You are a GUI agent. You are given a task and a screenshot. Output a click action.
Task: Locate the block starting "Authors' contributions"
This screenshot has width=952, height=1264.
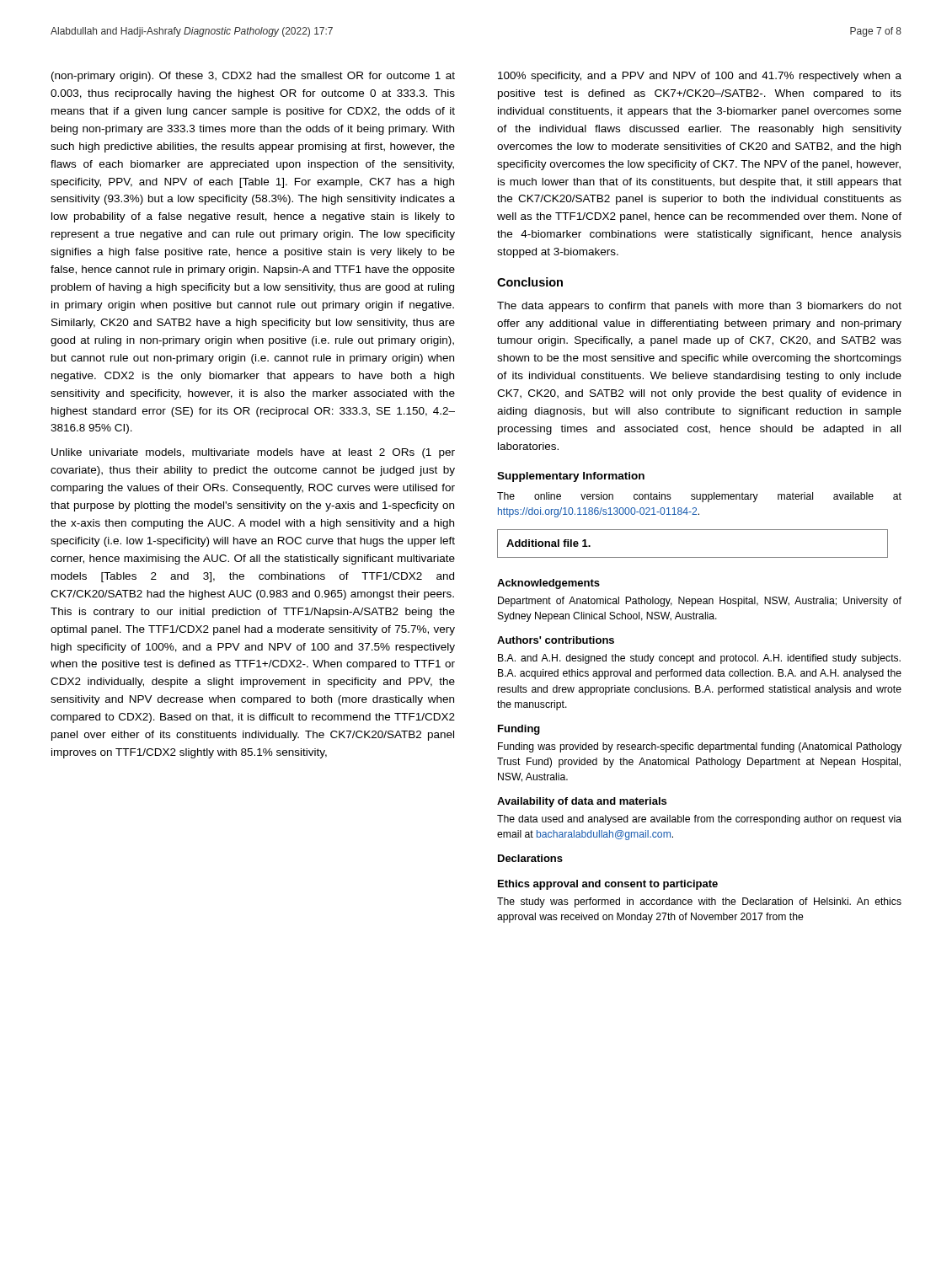pos(556,640)
